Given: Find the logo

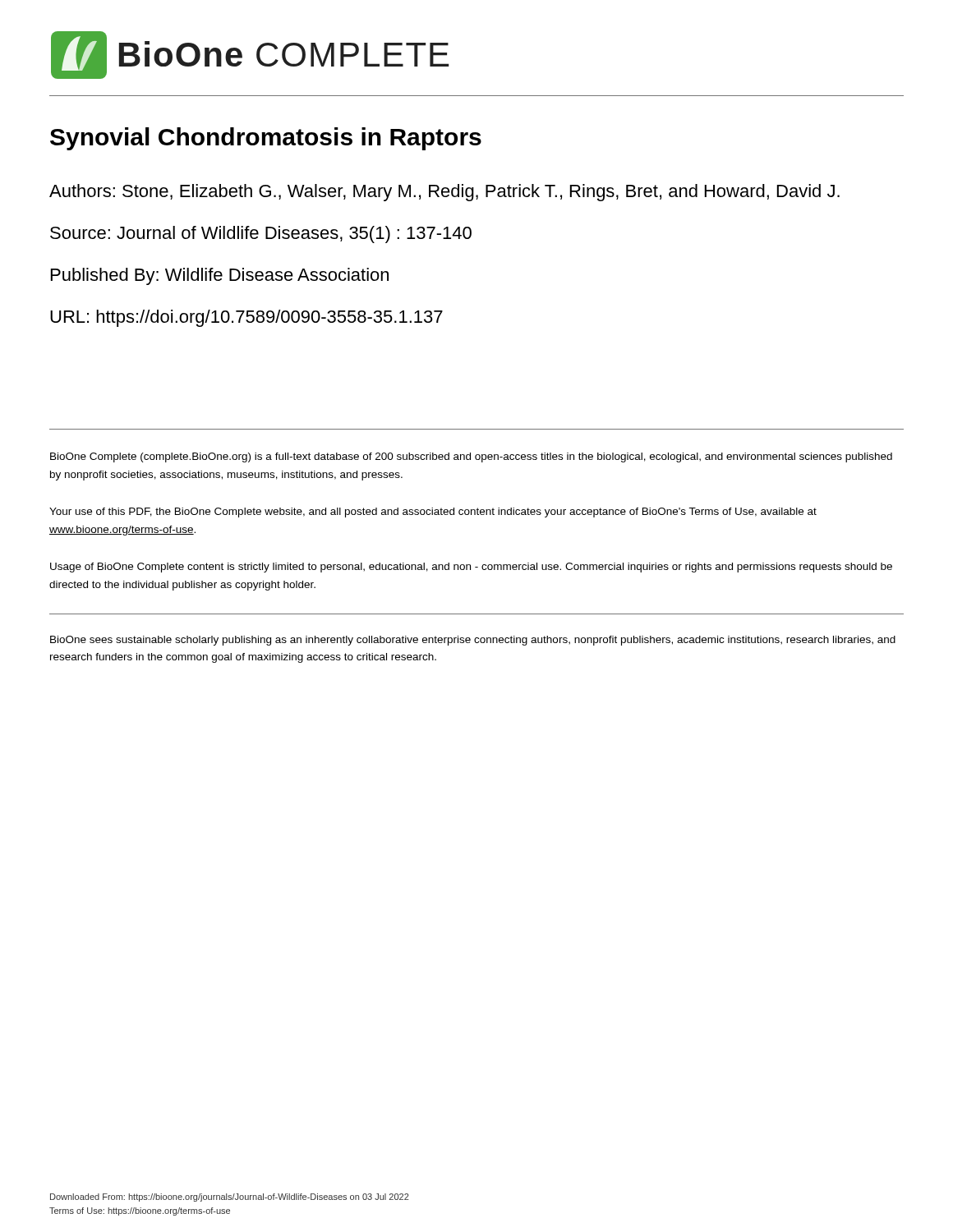Looking at the screenshot, I should pyautogui.click(x=476, y=55).
